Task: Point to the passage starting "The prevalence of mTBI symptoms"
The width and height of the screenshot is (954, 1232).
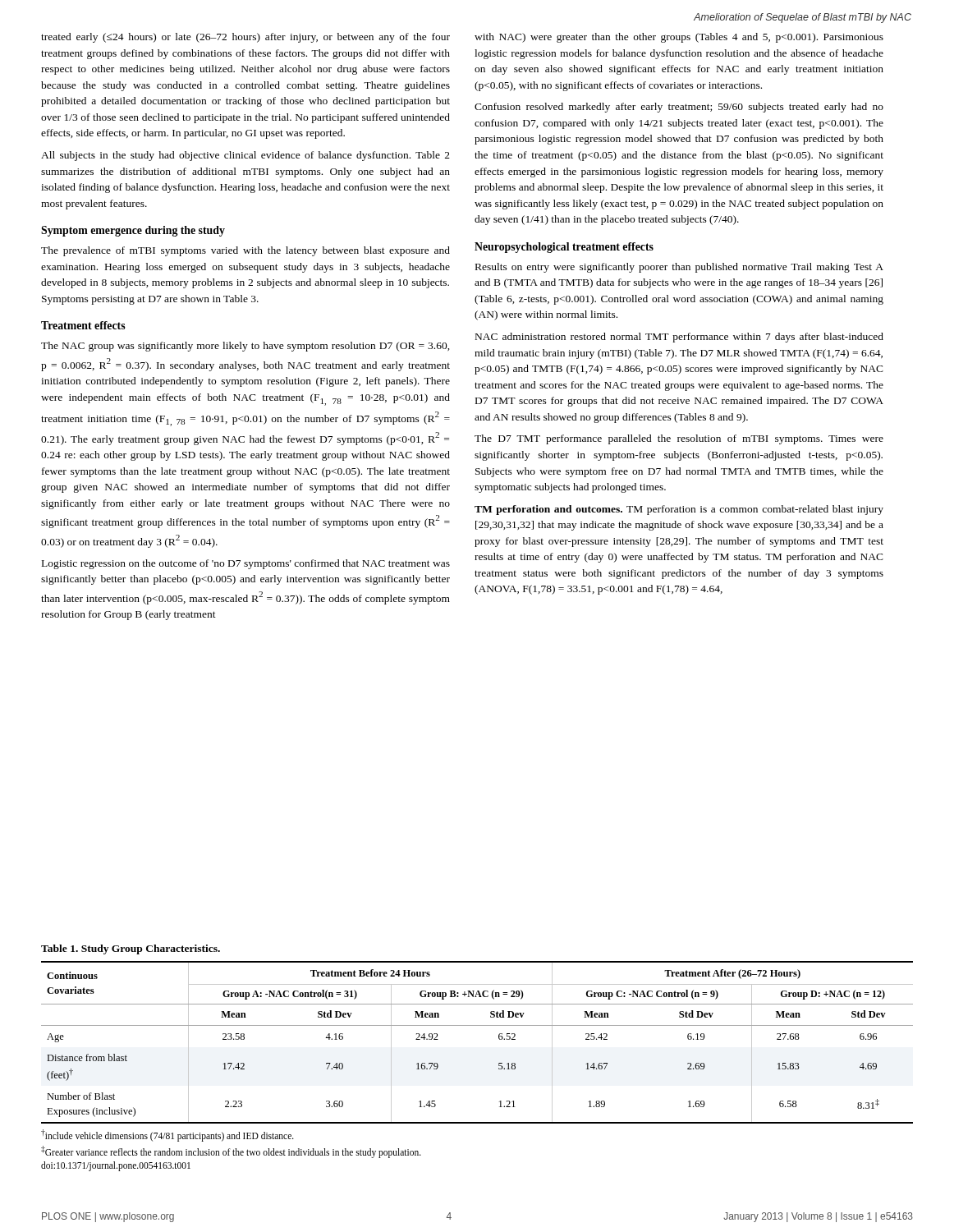Action: coord(245,275)
